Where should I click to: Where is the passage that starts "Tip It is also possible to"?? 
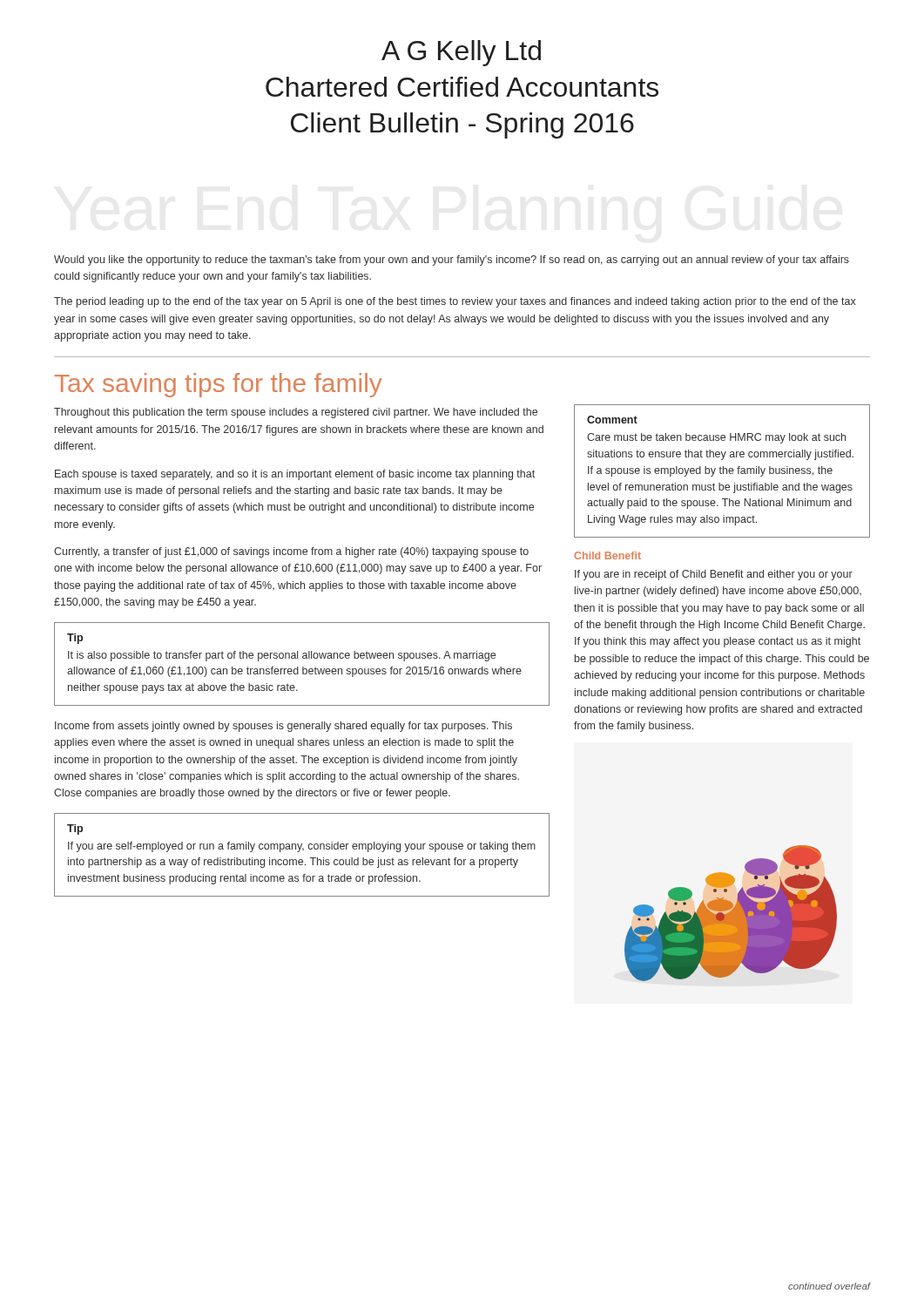tap(302, 664)
